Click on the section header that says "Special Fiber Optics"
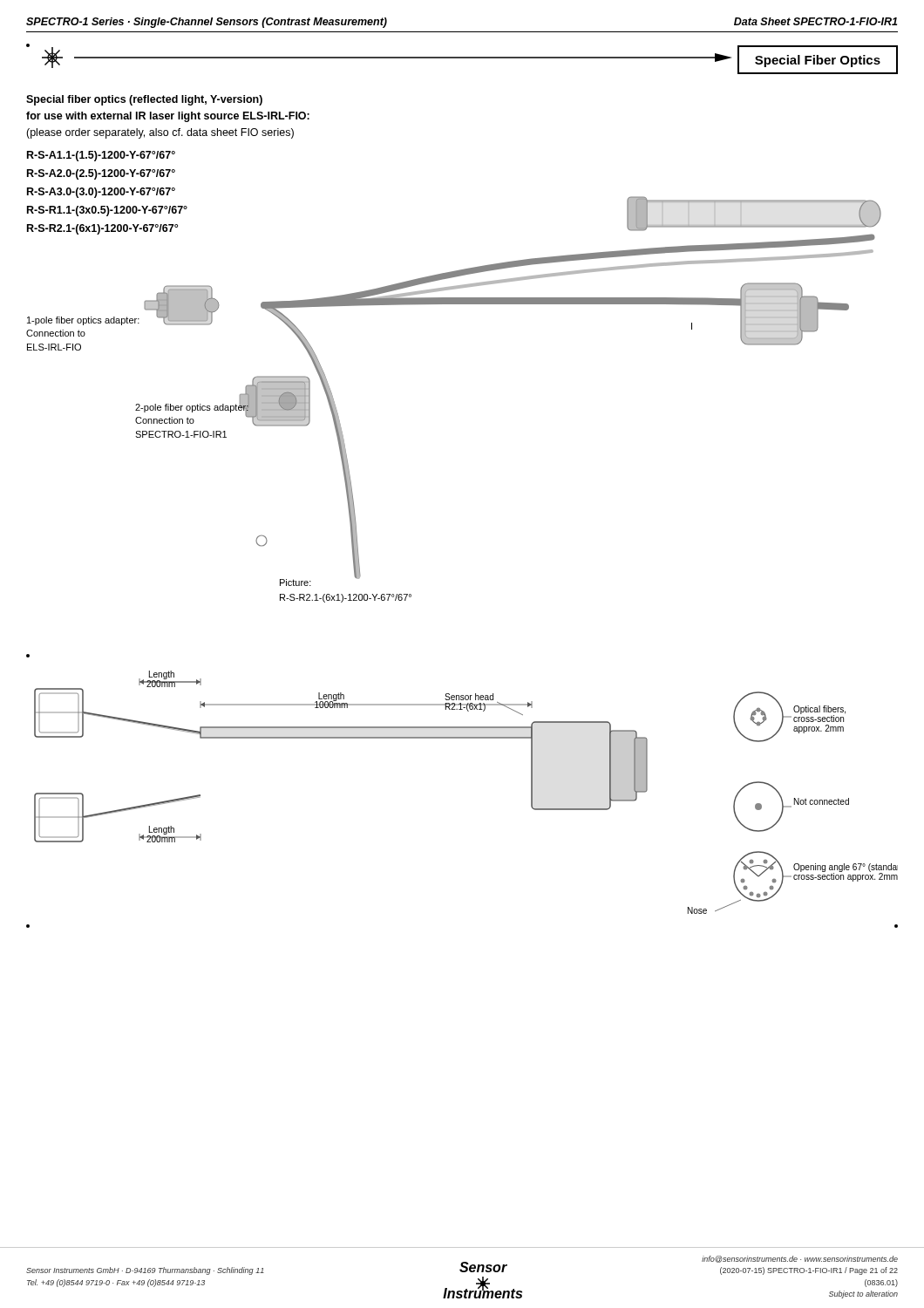 point(818,60)
